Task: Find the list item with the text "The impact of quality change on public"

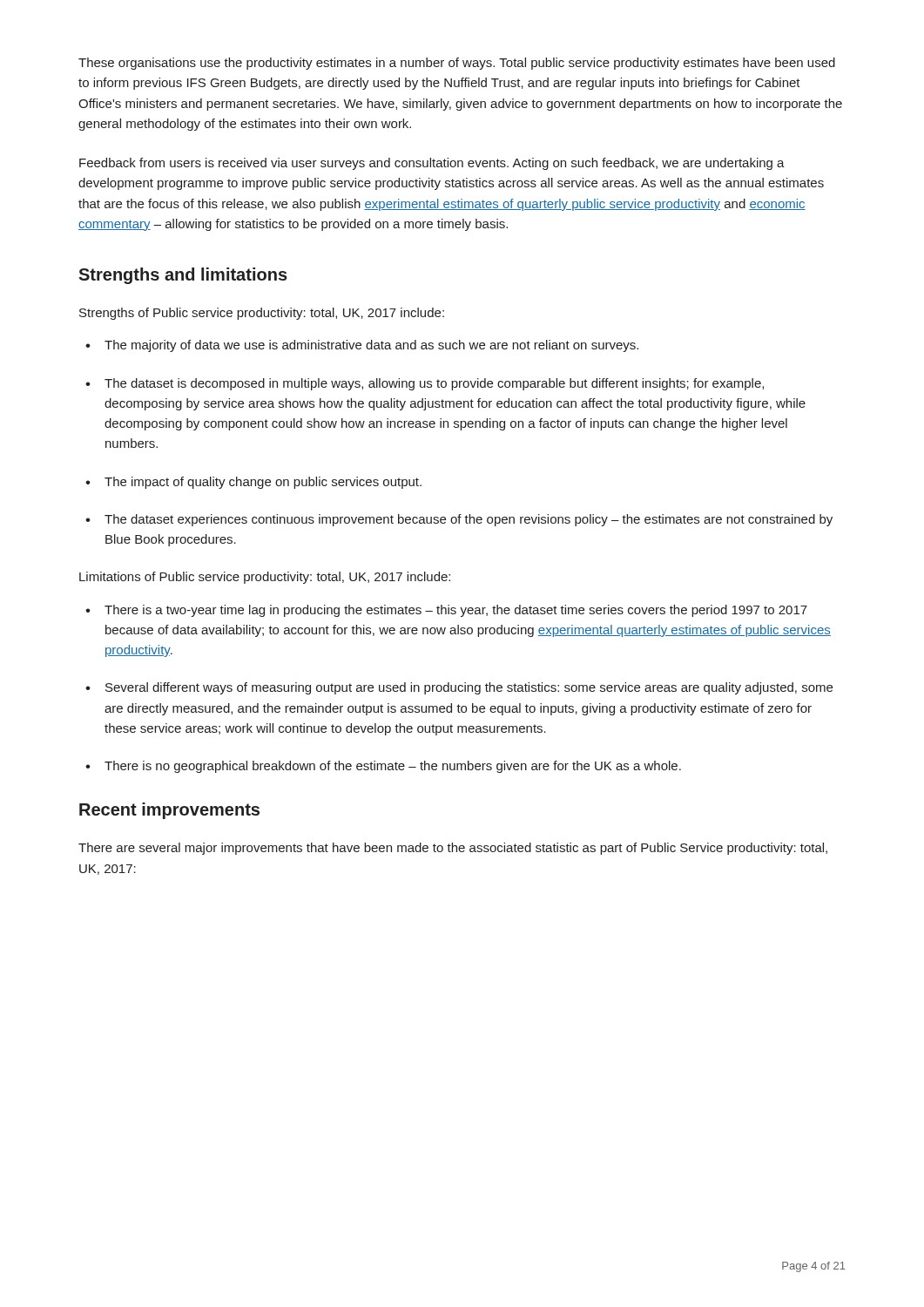Action: point(253,483)
